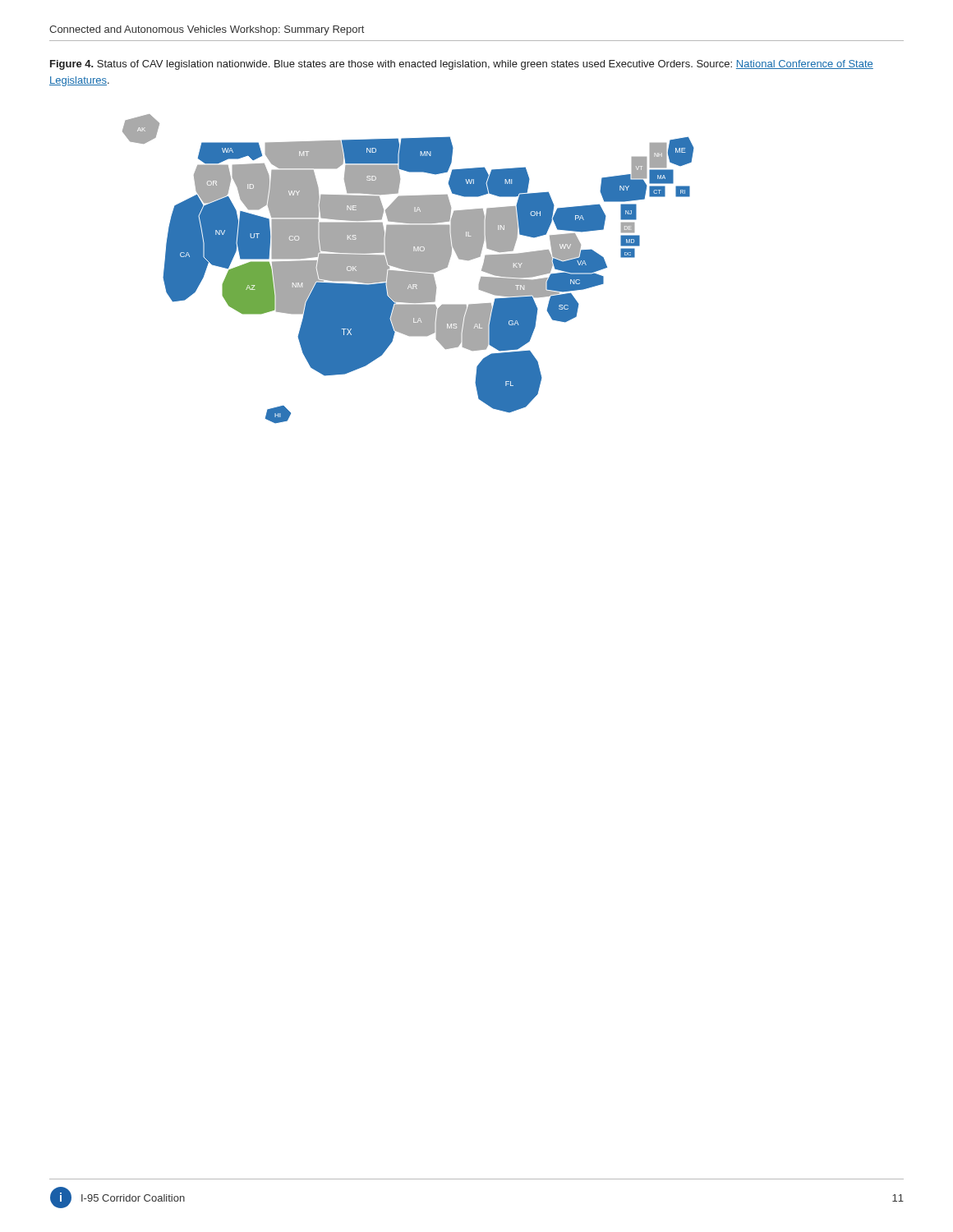This screenshot has height=1232, width=953.
Task: Locate the caption that opens with "Figure 4. Status"
Action: point(461,72)
